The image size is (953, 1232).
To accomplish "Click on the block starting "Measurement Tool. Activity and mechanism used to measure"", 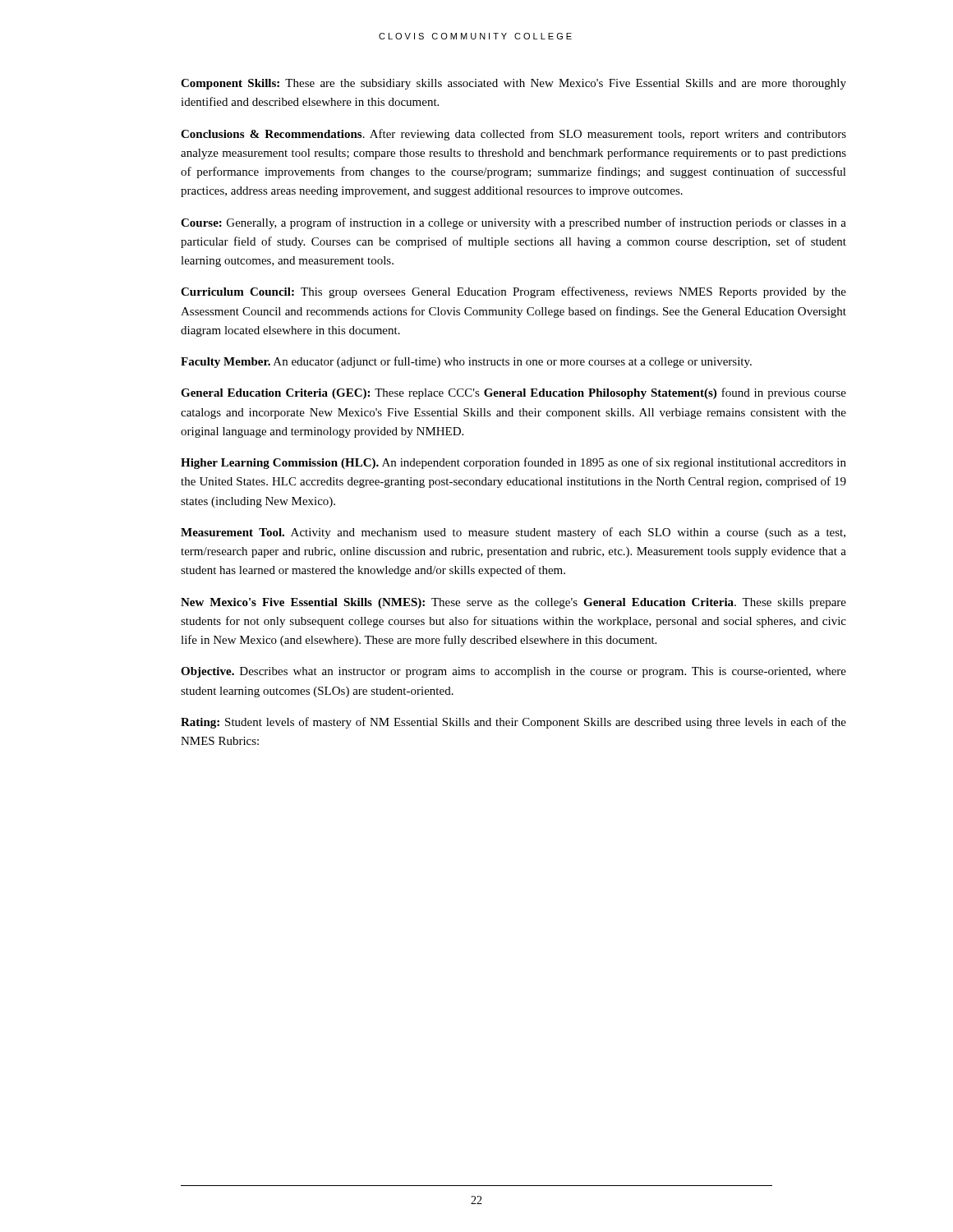I will [513, 551].
